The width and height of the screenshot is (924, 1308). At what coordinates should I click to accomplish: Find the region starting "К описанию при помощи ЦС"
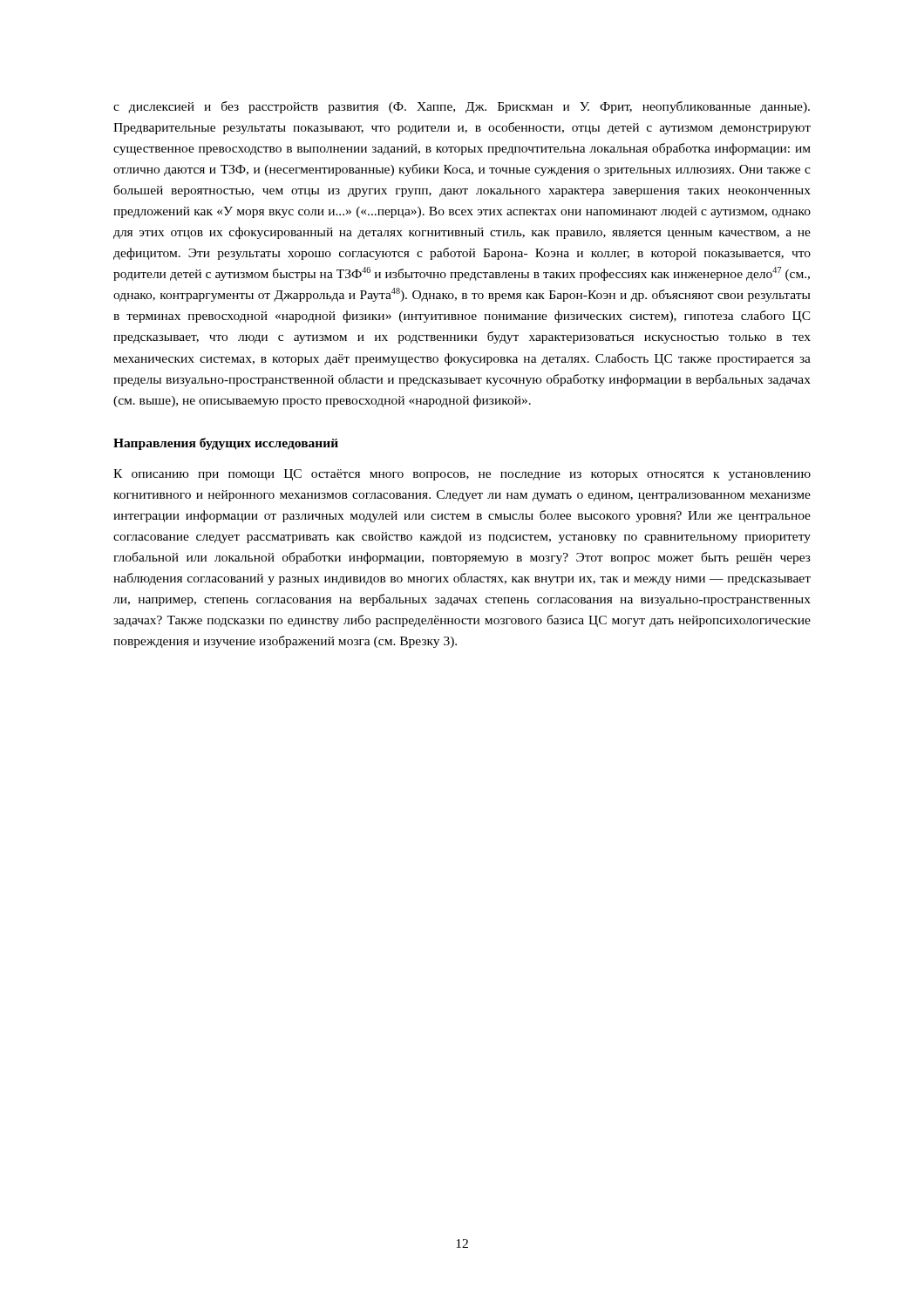point(462,556)
